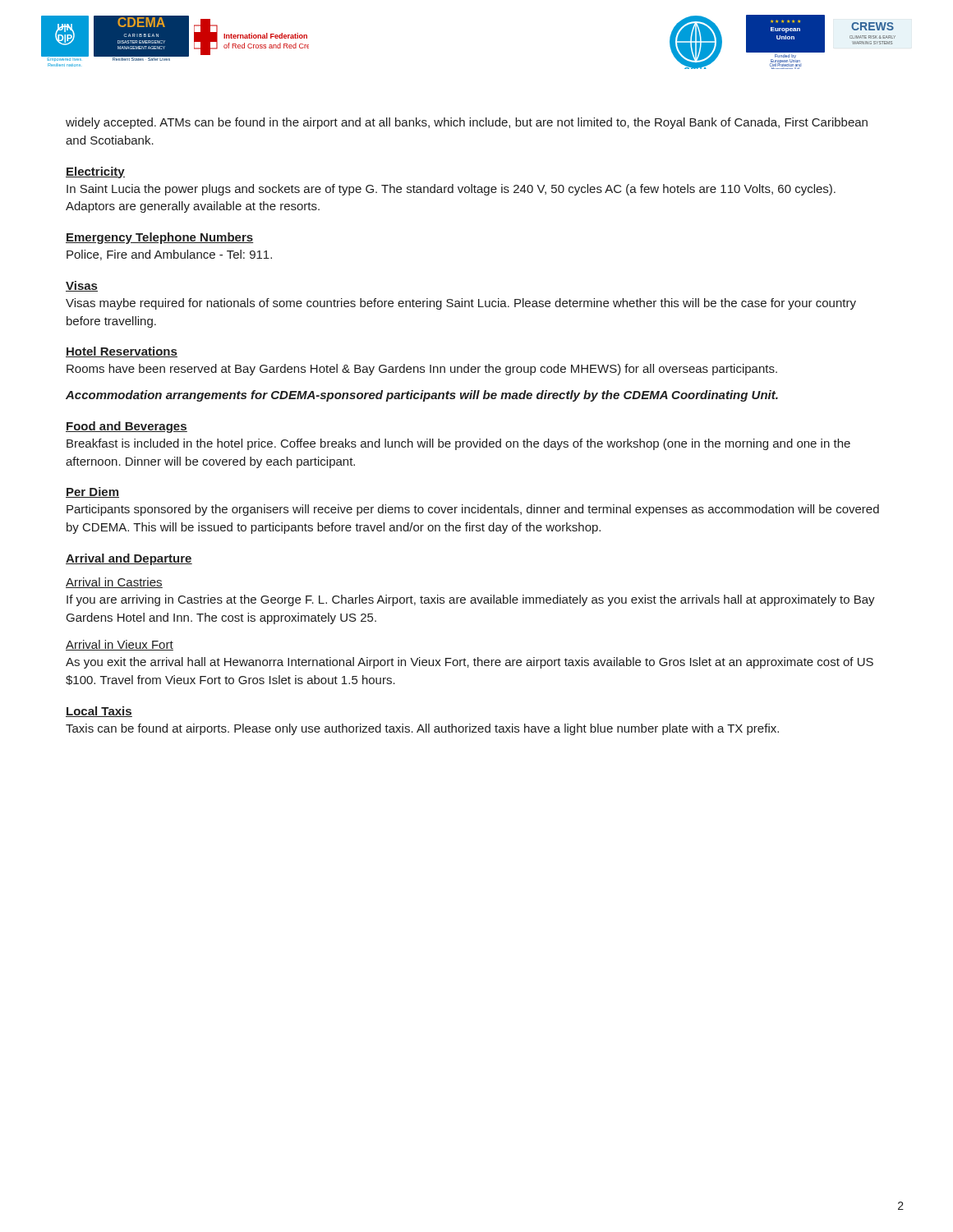
Task: Navigate to the text block starting "Emergency Telephone Numbers"
Action: point(159,237)
